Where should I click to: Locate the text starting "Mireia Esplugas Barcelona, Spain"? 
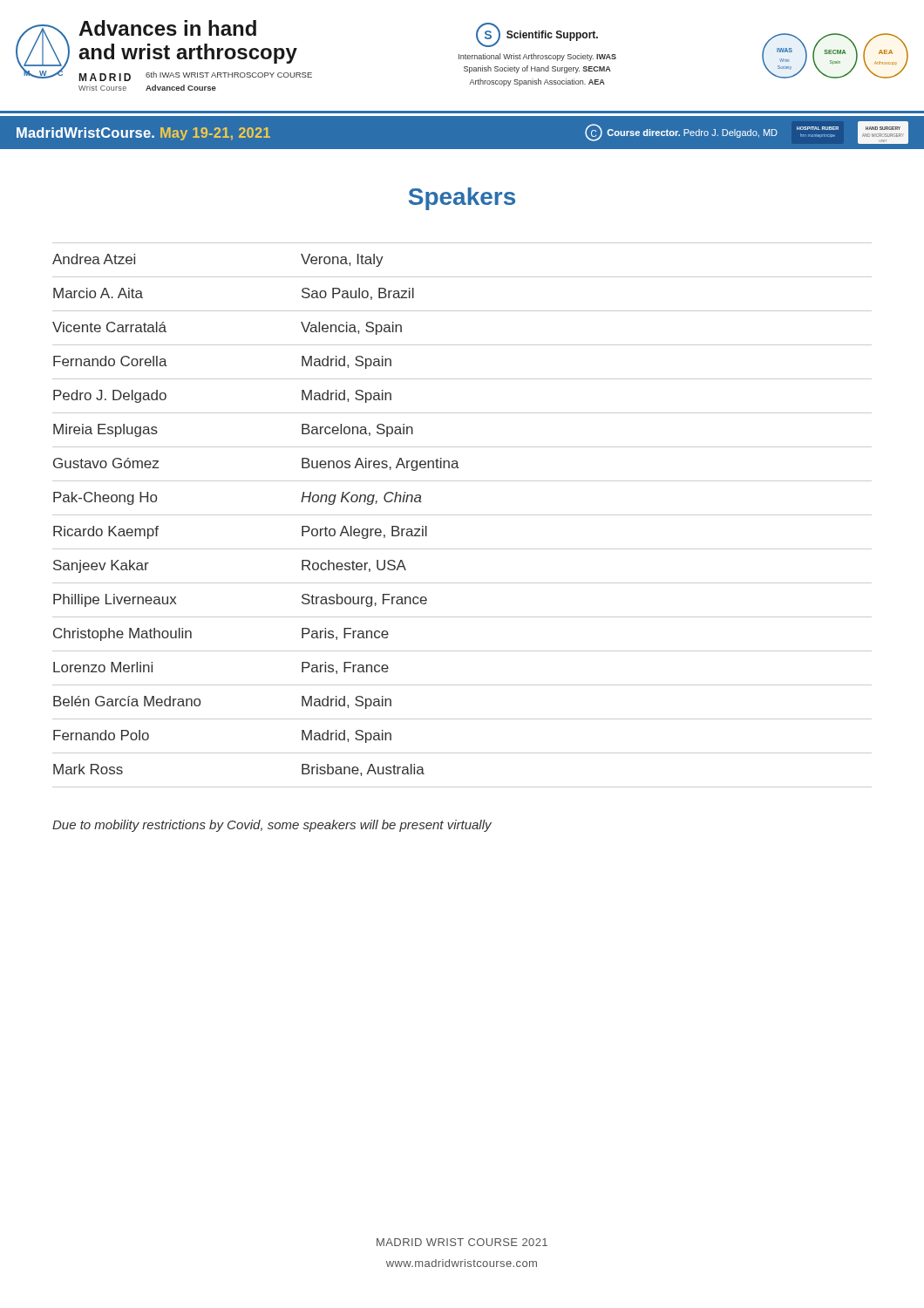click(102, 429)
